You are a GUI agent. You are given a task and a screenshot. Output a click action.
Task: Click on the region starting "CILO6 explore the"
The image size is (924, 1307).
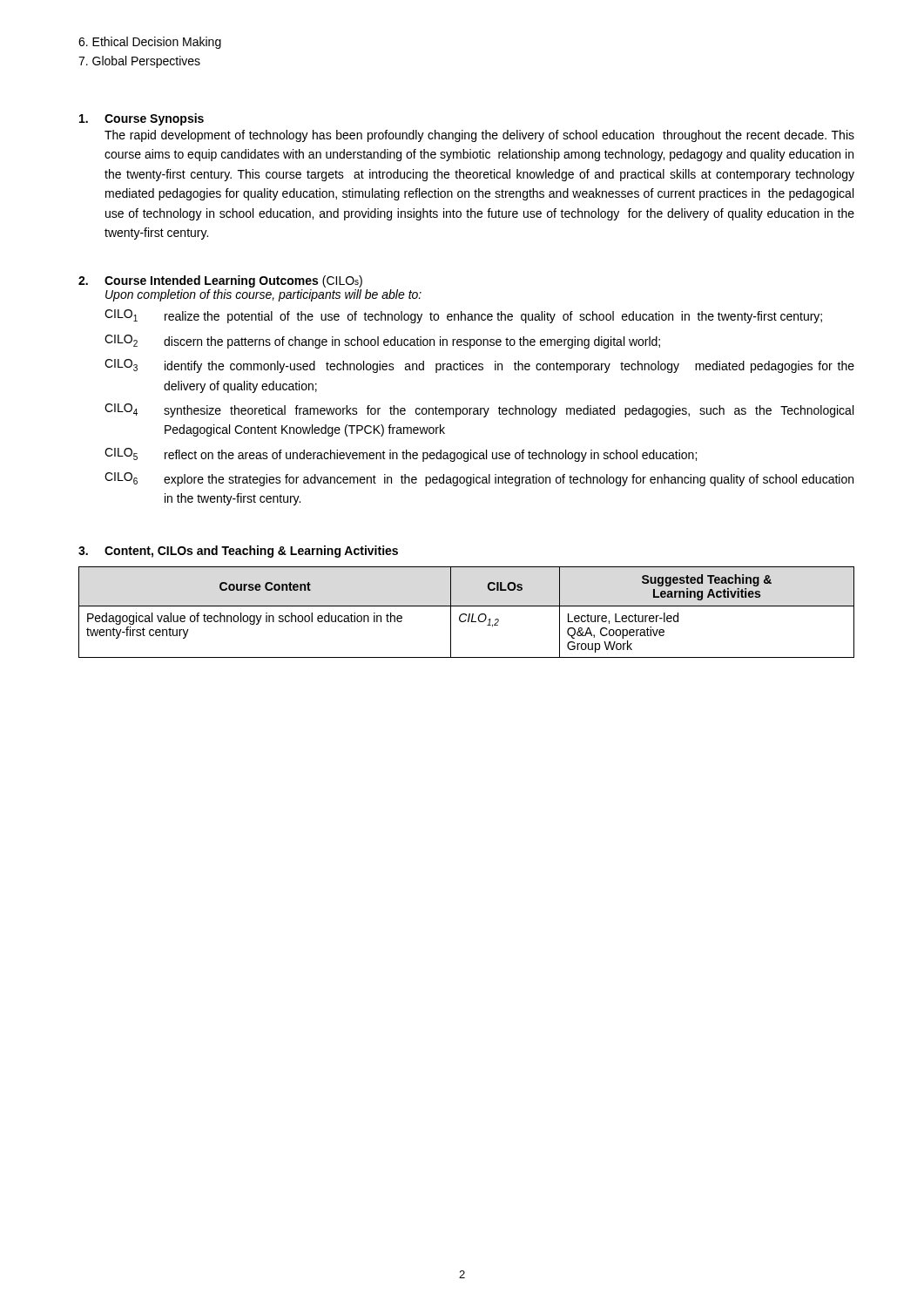tap(479, 489)
